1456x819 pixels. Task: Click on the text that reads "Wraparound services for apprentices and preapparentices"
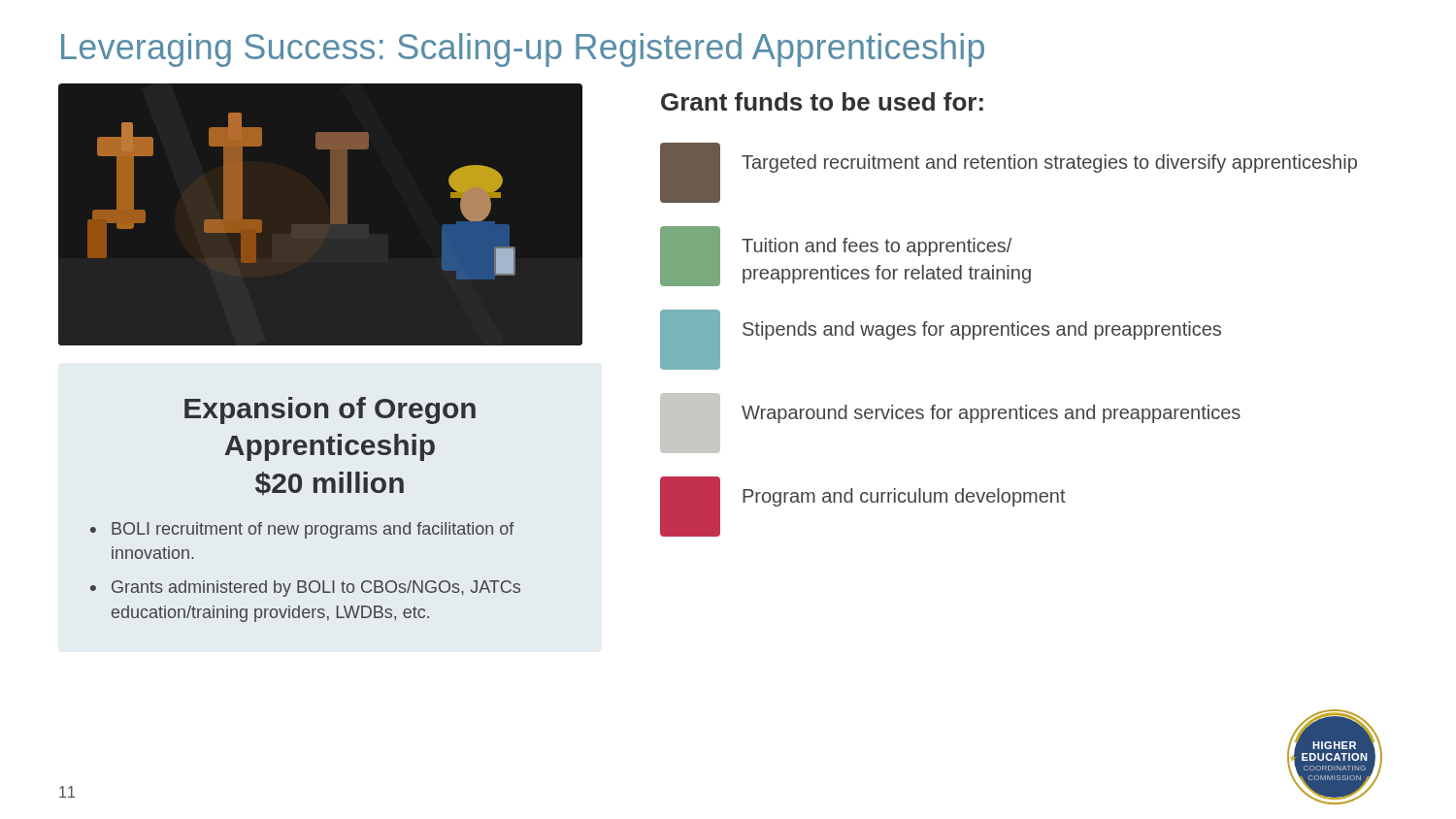(991, 412)
